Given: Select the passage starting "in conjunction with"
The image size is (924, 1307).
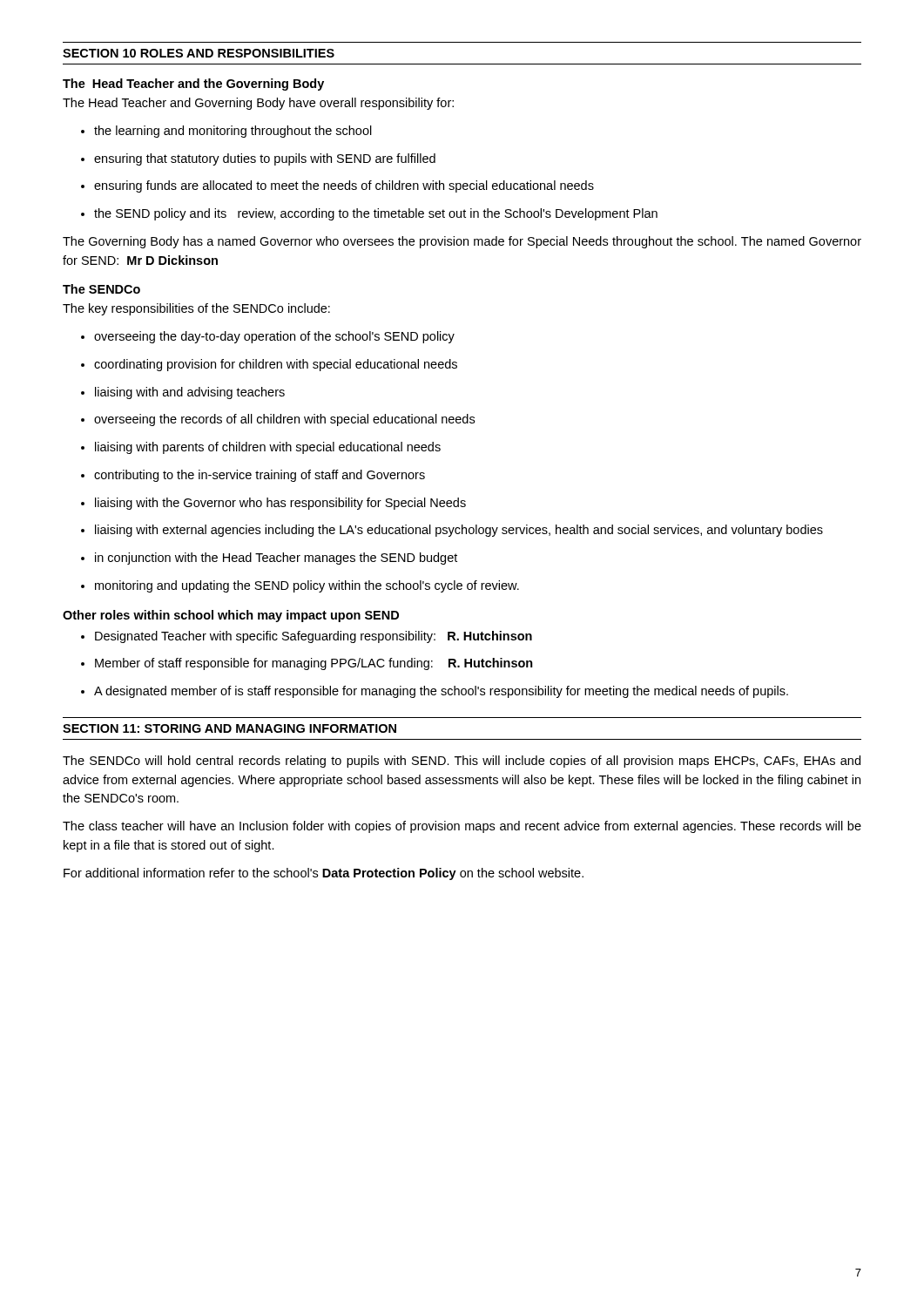Looking at the screenshot, I should point(462,558).
